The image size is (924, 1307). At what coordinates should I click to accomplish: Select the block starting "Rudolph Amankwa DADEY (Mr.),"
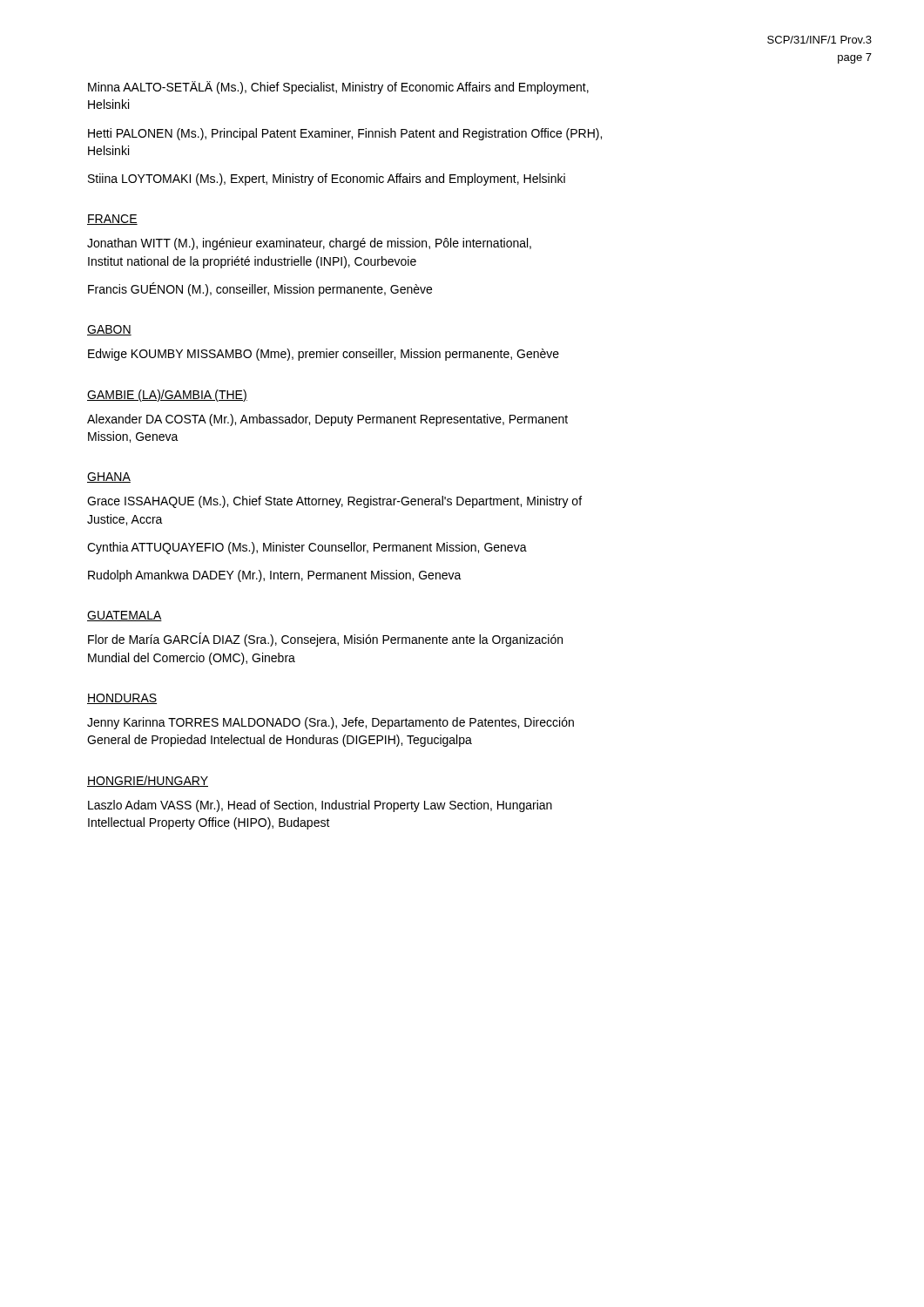(274, 575)
